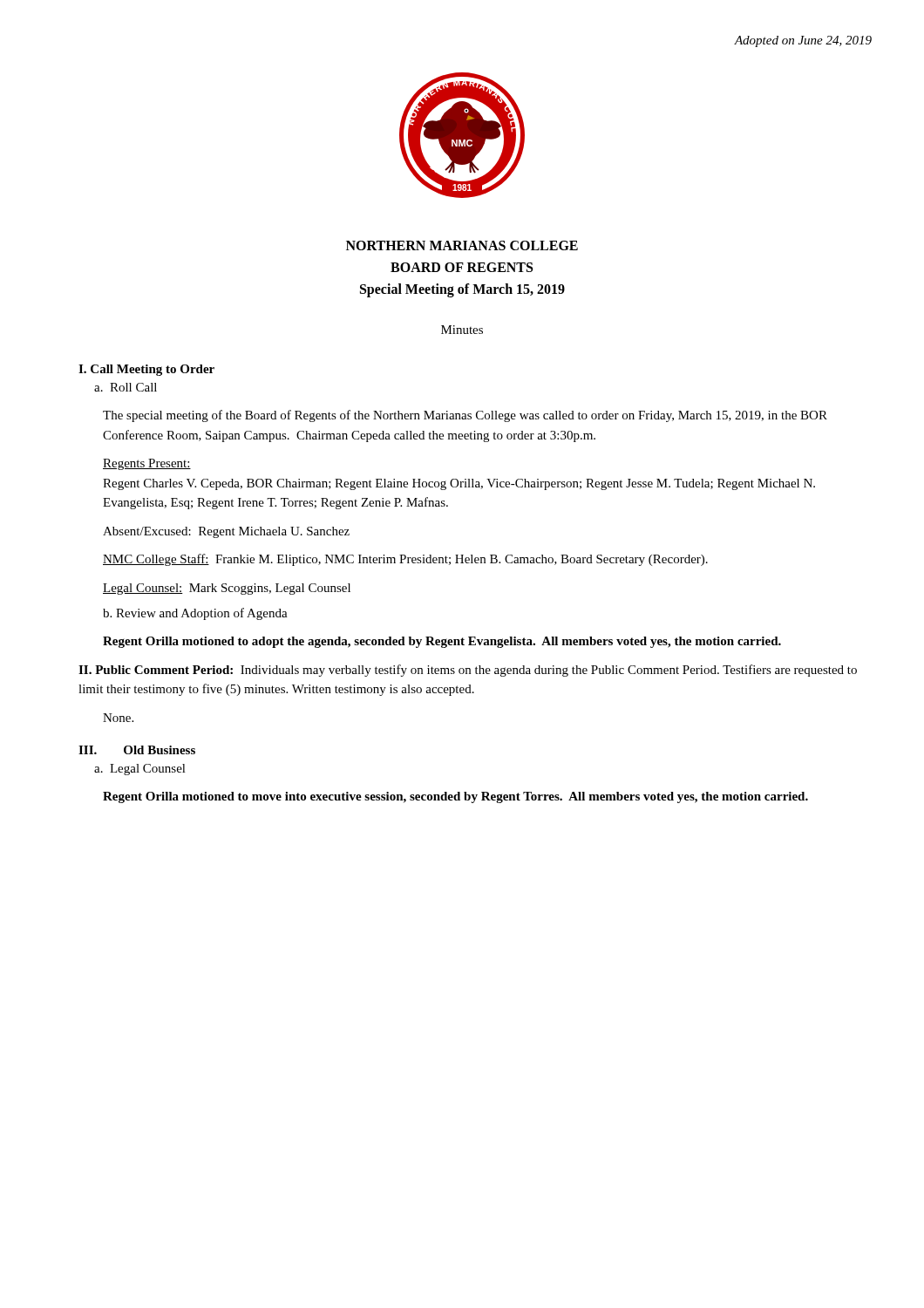Point to "b. Review and Adoption of Agenda"
The image size is (924, 1308).
tap(195, 613)
